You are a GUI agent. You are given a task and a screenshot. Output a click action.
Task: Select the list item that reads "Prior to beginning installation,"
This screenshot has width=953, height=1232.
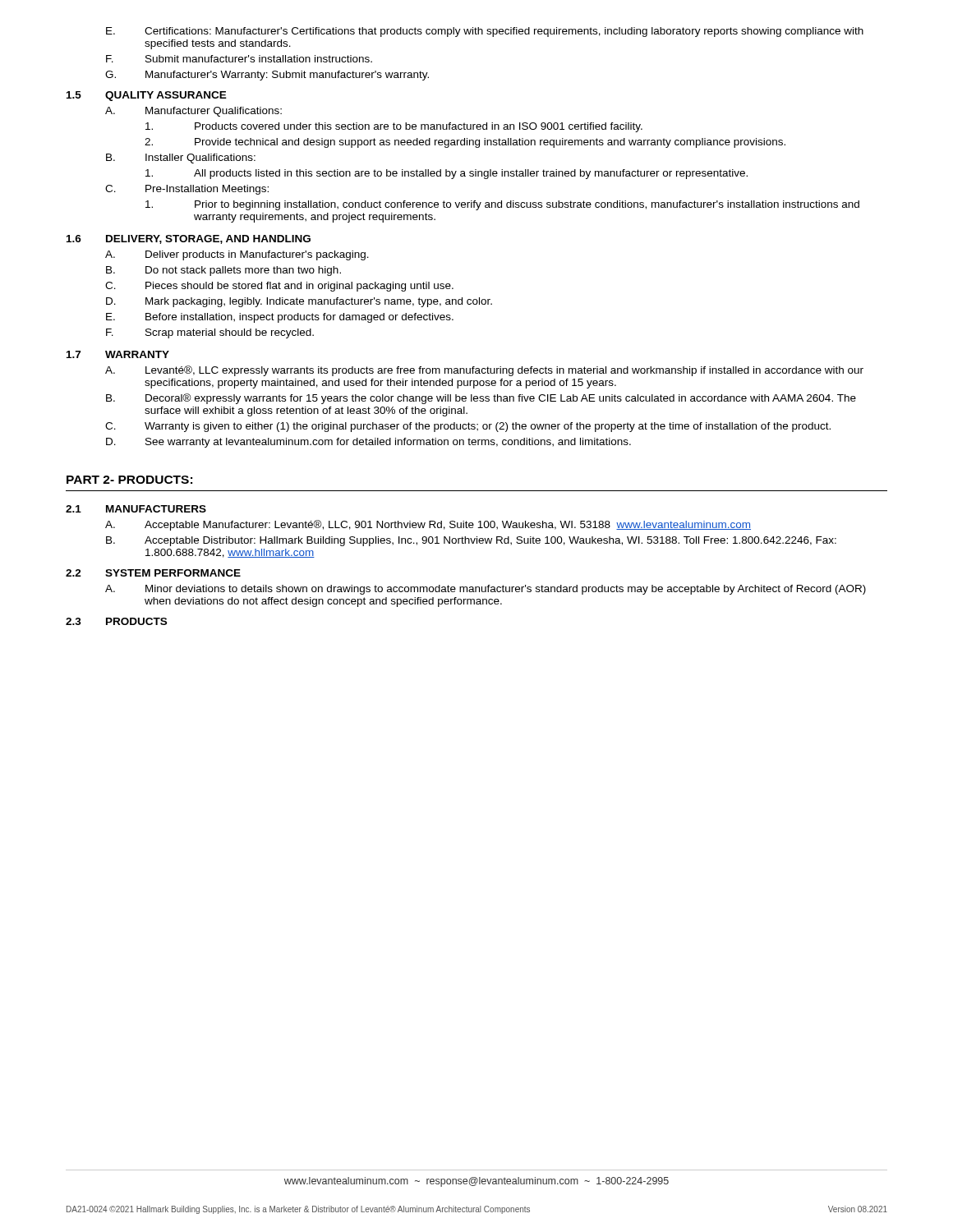tap(516, 210)
